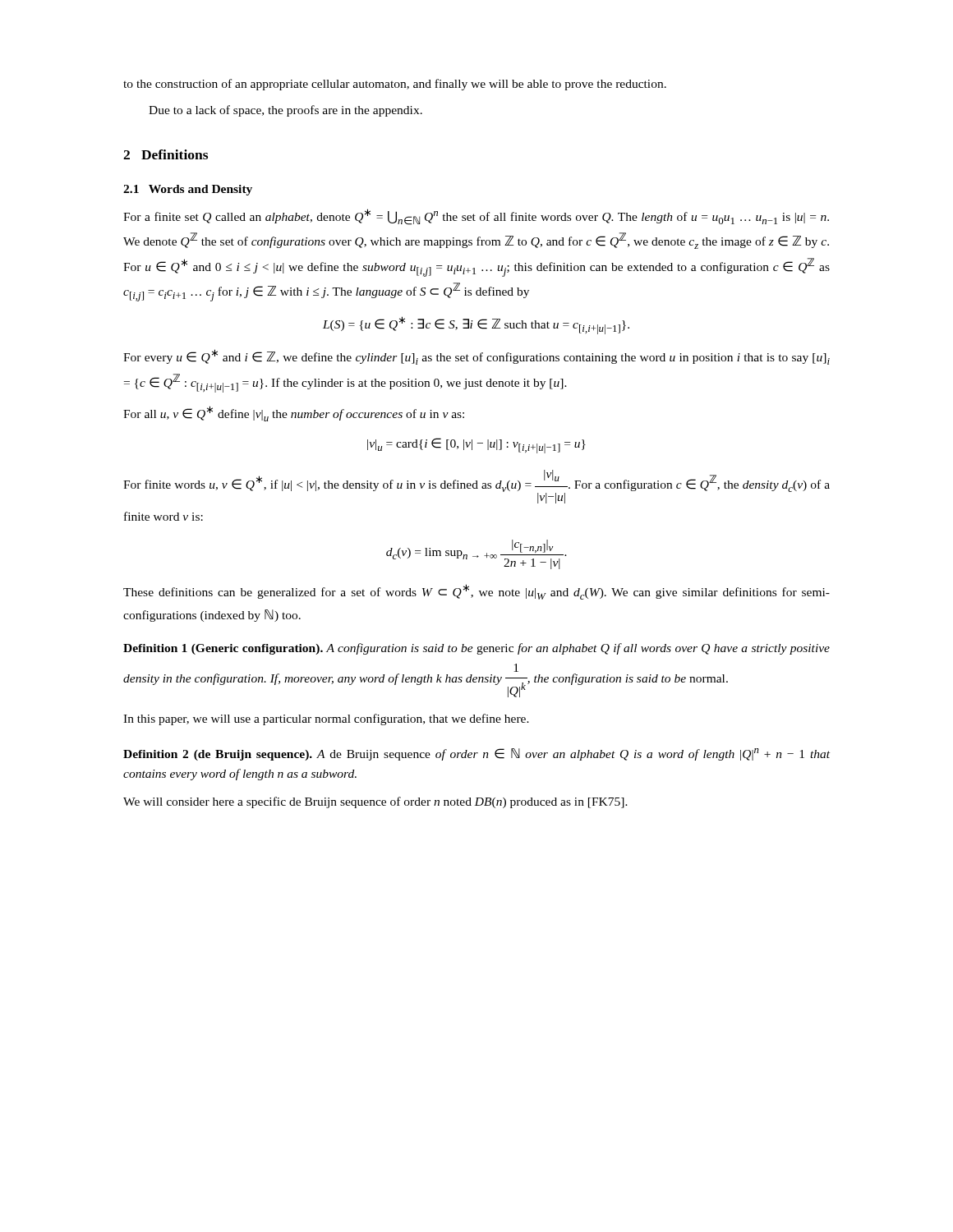Locate the text block containing "For every u ∈ Q∗ and i ∈"
Viewport: 953px width, 1232px height.
(476, 386)
